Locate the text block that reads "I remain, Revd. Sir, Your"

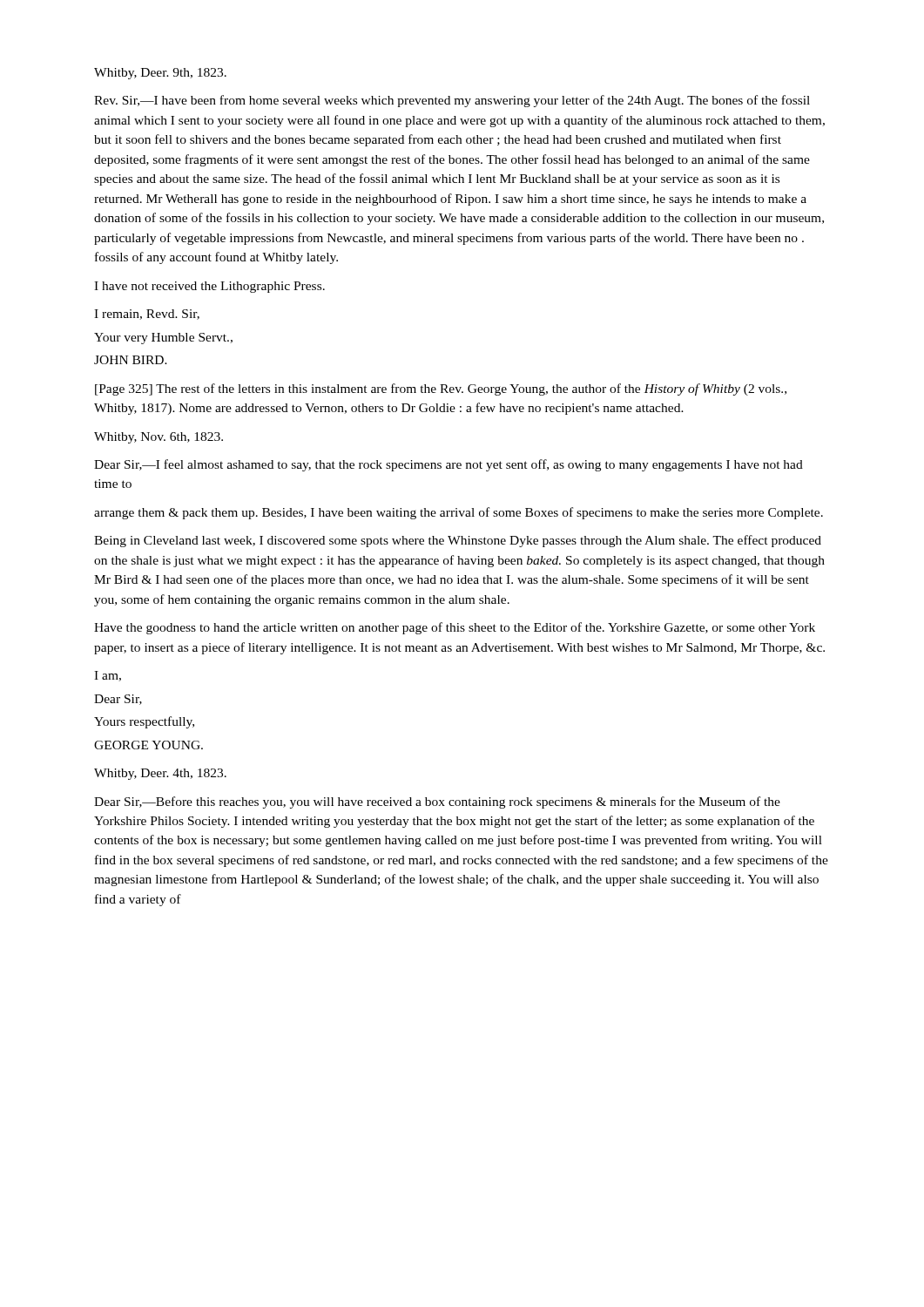[147, 315]
